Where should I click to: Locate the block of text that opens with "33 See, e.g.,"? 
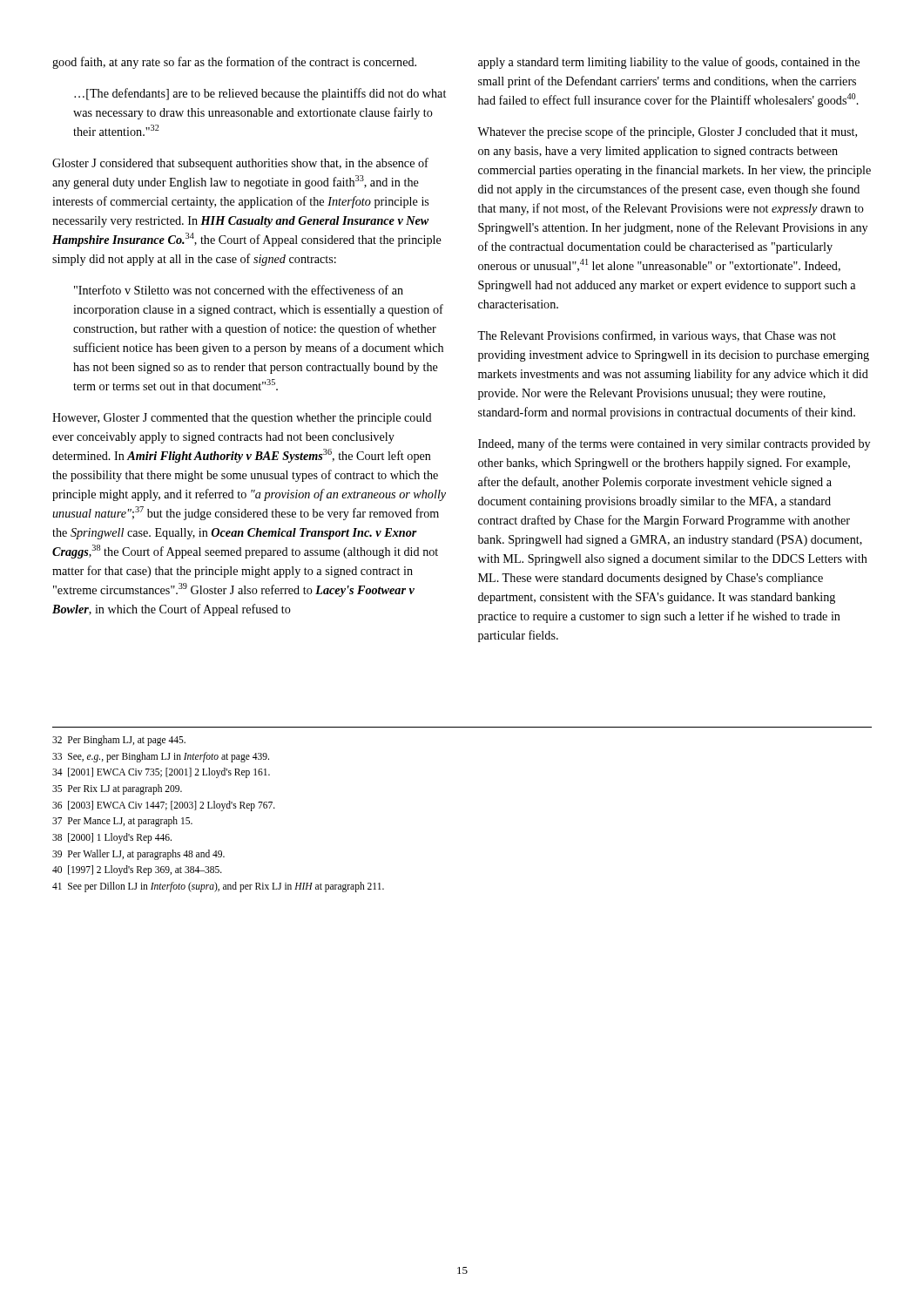tap(161, 757)
